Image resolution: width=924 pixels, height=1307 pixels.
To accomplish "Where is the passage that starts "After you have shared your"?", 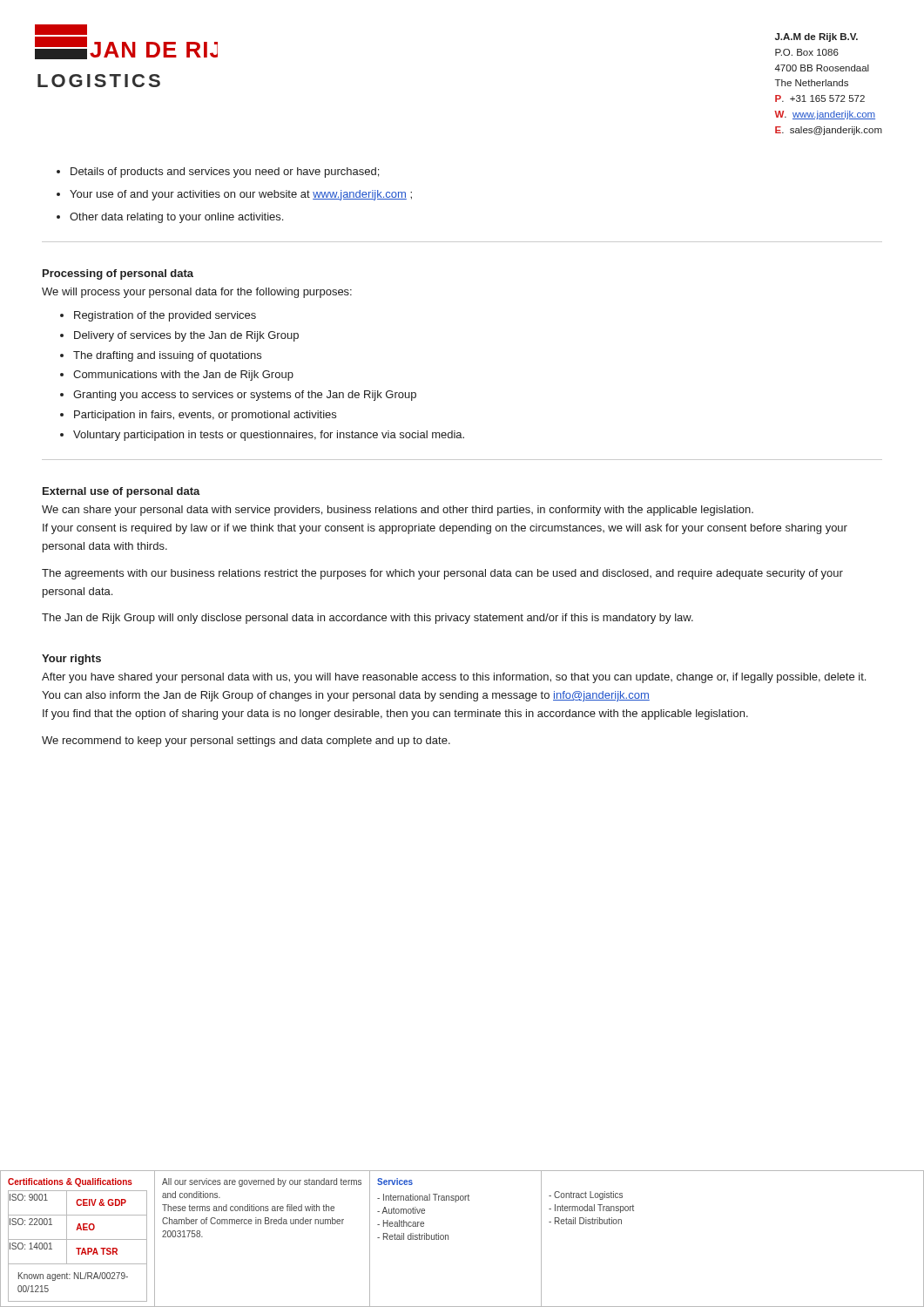I will tap(454, 695).
